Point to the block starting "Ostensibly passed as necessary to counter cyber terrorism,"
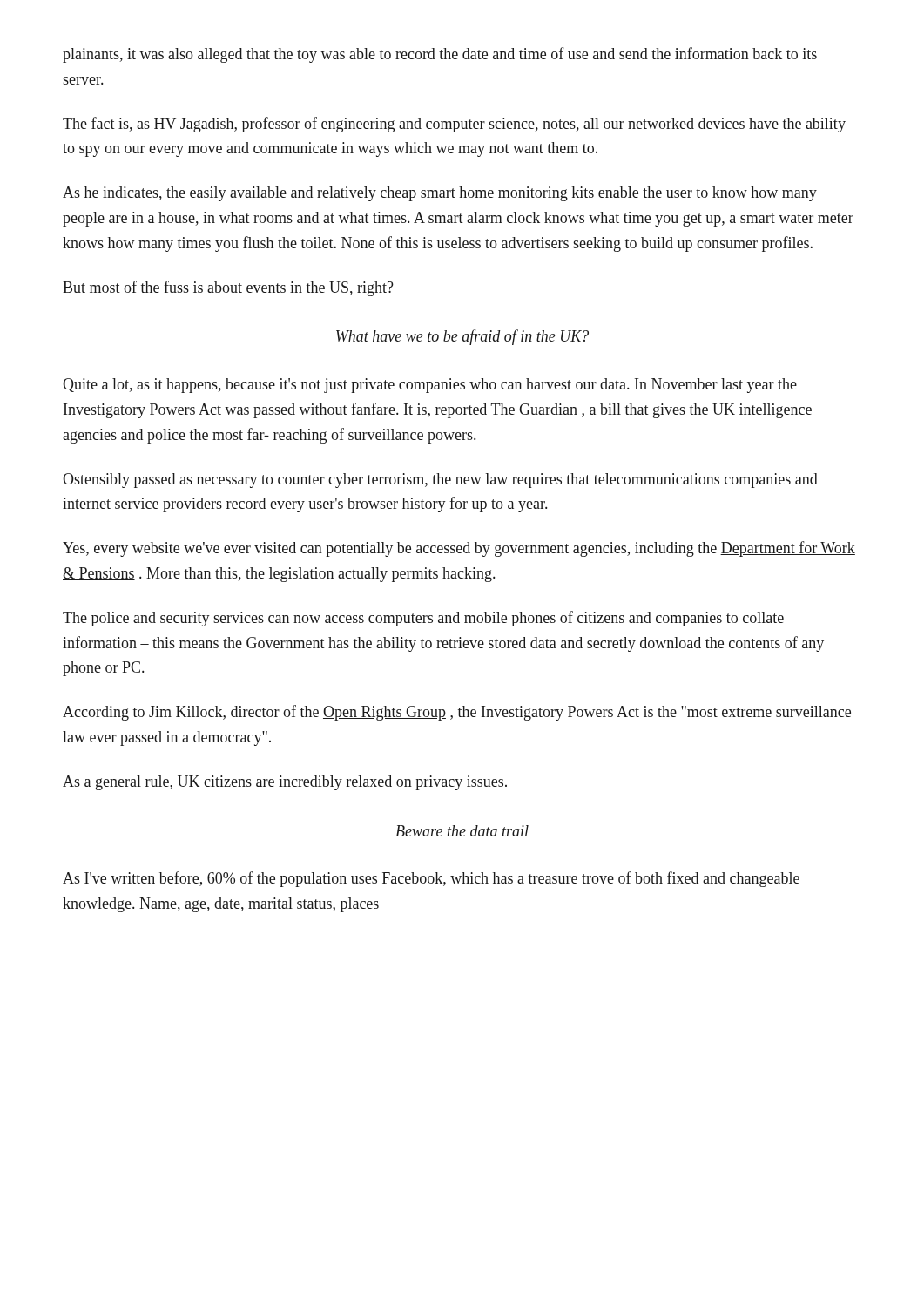The image size is (924, 1307). click(x=440, y=491)
